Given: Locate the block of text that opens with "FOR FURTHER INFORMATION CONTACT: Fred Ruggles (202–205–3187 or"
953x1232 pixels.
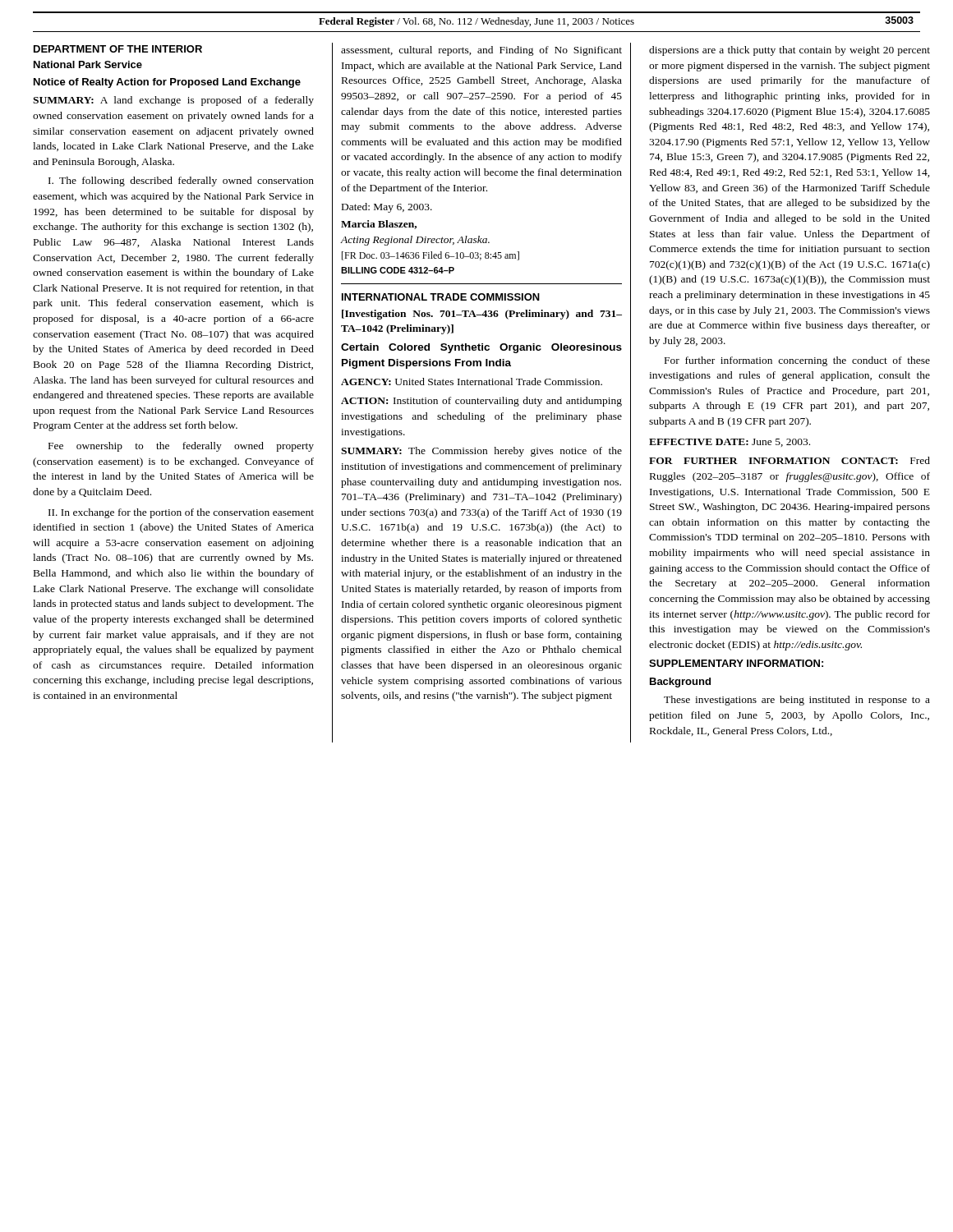Looking at the screenshot, I should coord(790,553).
